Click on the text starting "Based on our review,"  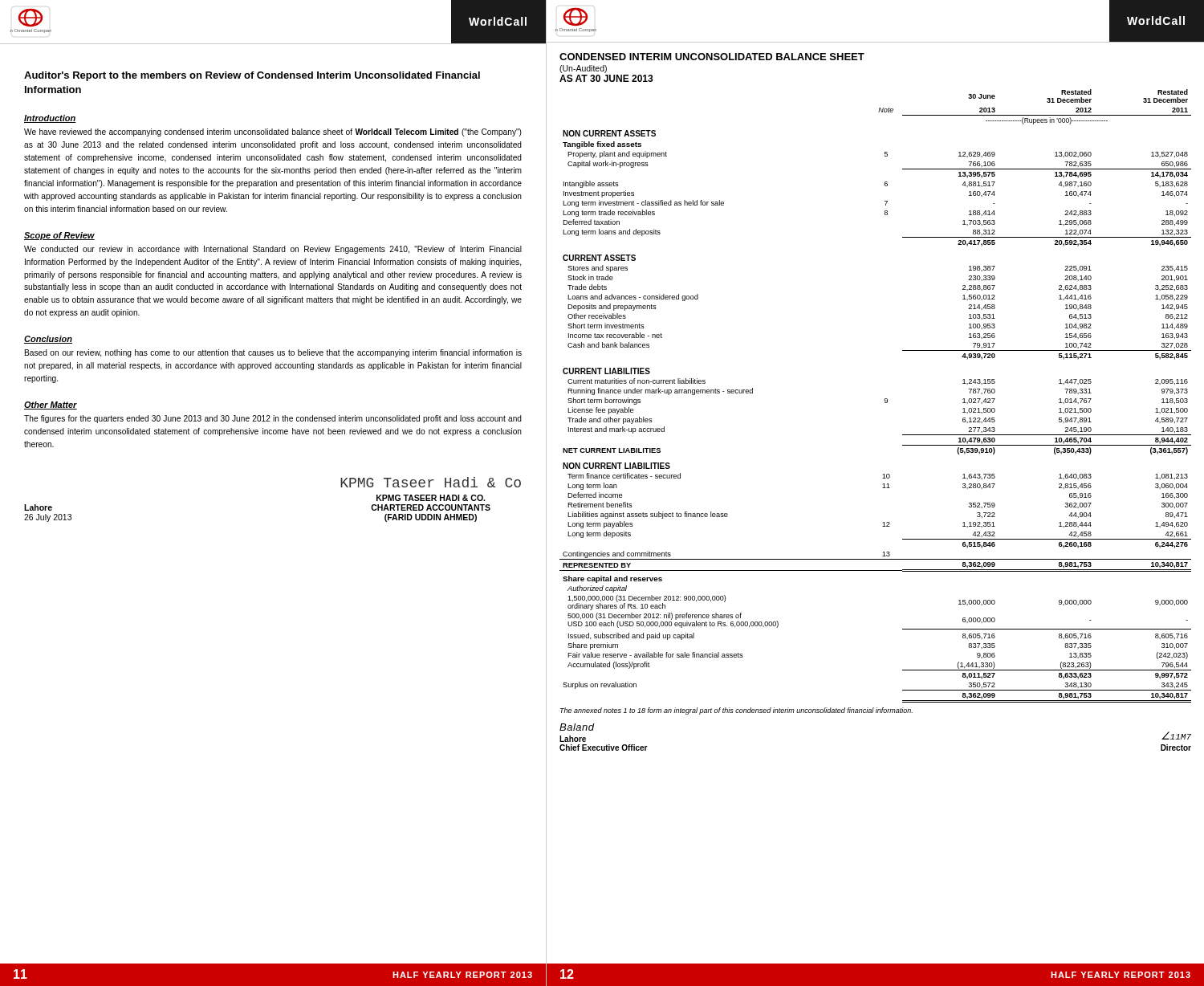[x=273, y=366]
